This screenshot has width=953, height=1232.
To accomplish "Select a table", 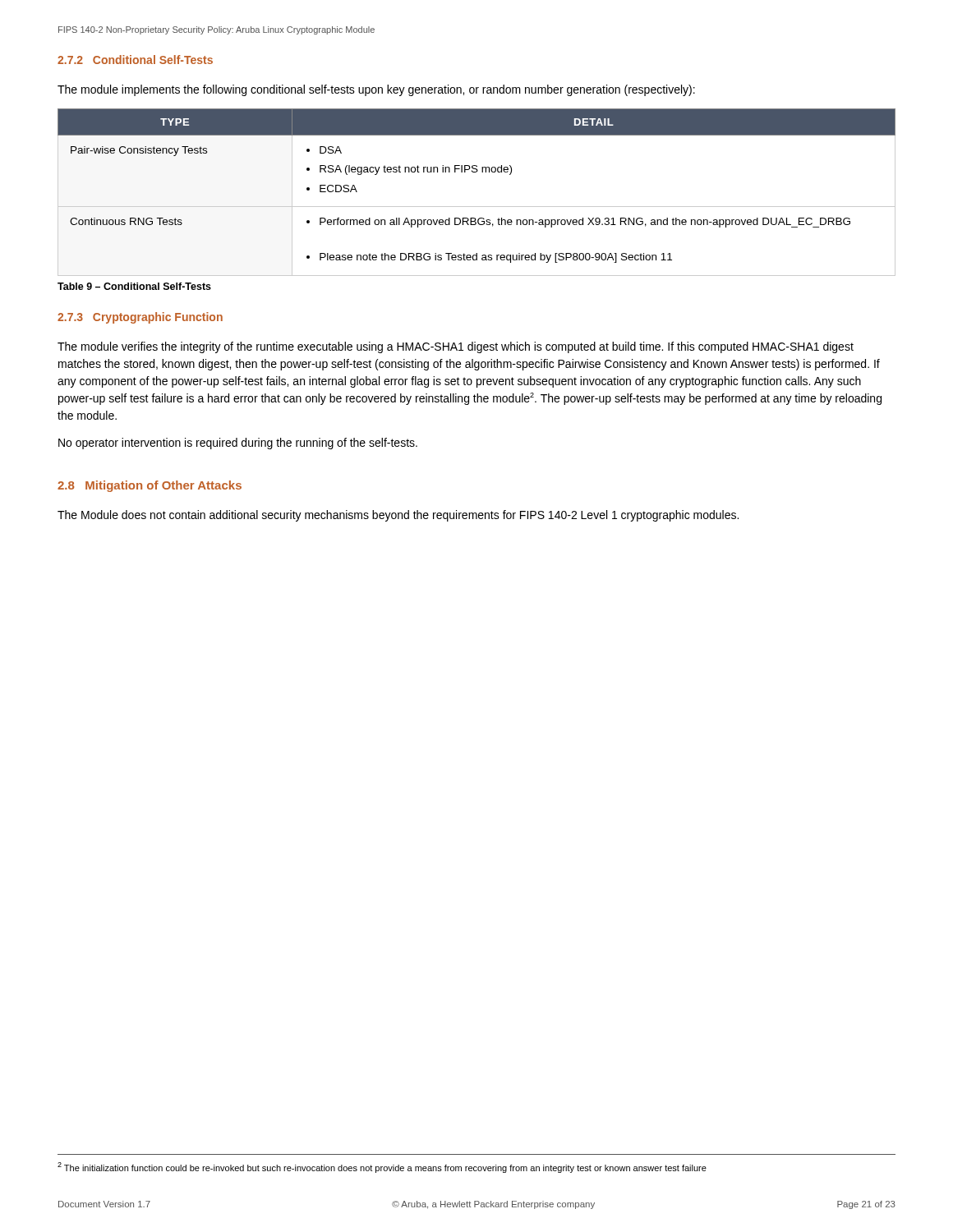I will (476, 192).
